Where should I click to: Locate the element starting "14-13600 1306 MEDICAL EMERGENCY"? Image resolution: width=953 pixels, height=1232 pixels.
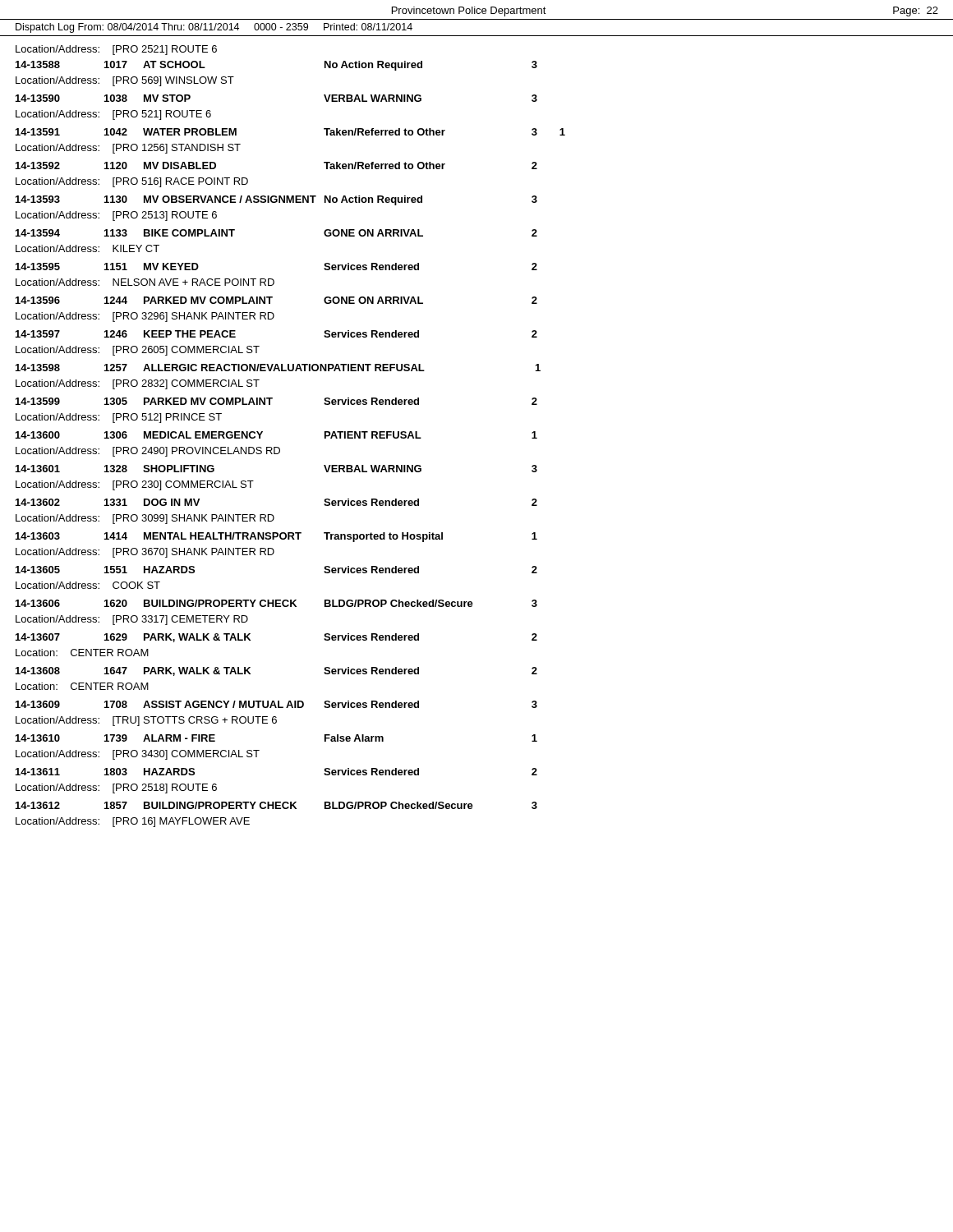pyautogui.click(x=276, y=444)
